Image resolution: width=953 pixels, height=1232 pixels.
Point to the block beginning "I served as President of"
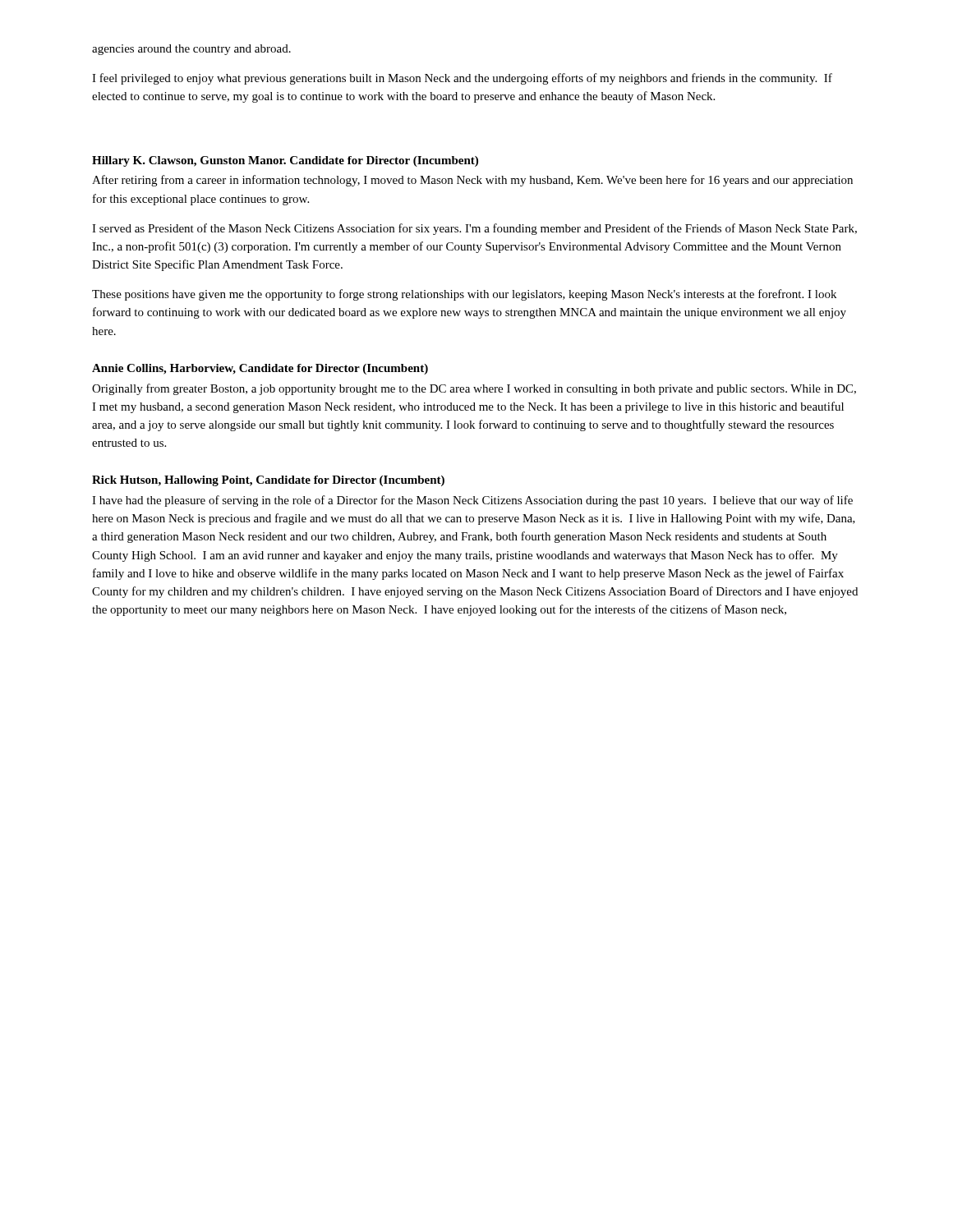[x=475, y=246]
